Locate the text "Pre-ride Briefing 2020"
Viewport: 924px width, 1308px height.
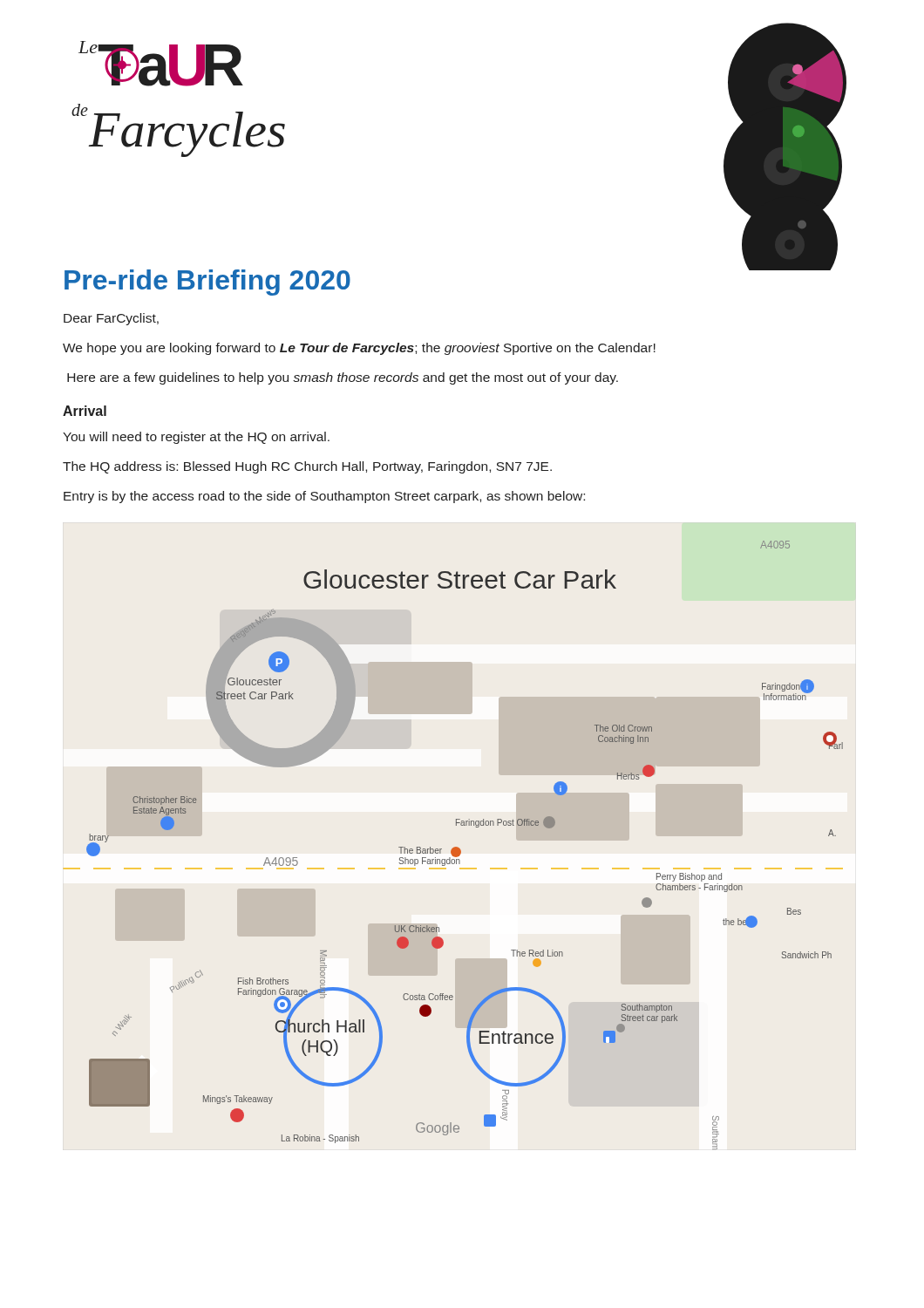(207, 280)
